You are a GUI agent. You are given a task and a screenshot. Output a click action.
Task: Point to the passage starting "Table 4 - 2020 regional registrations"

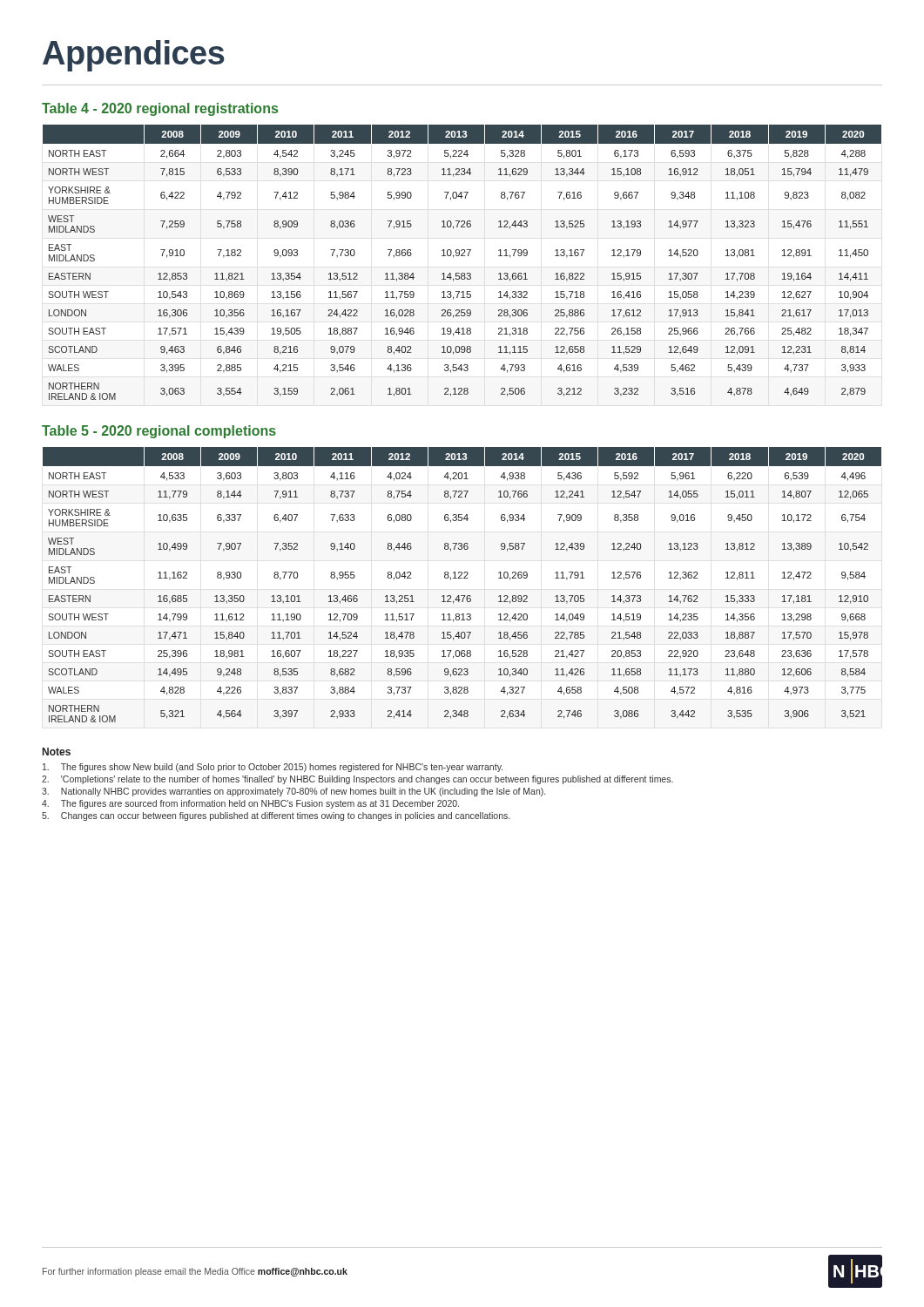click(160, 109)
